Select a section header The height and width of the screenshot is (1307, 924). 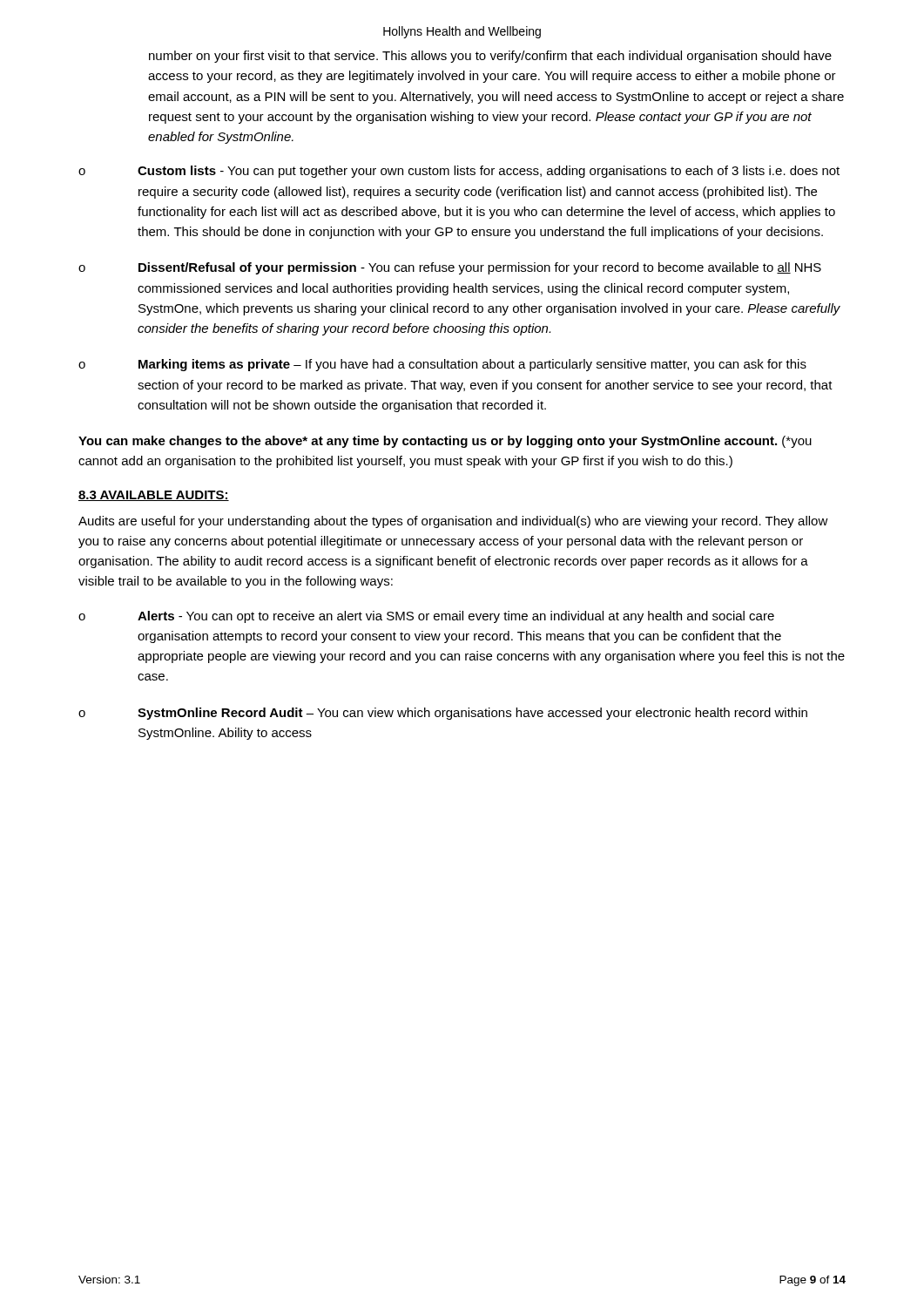153,494
